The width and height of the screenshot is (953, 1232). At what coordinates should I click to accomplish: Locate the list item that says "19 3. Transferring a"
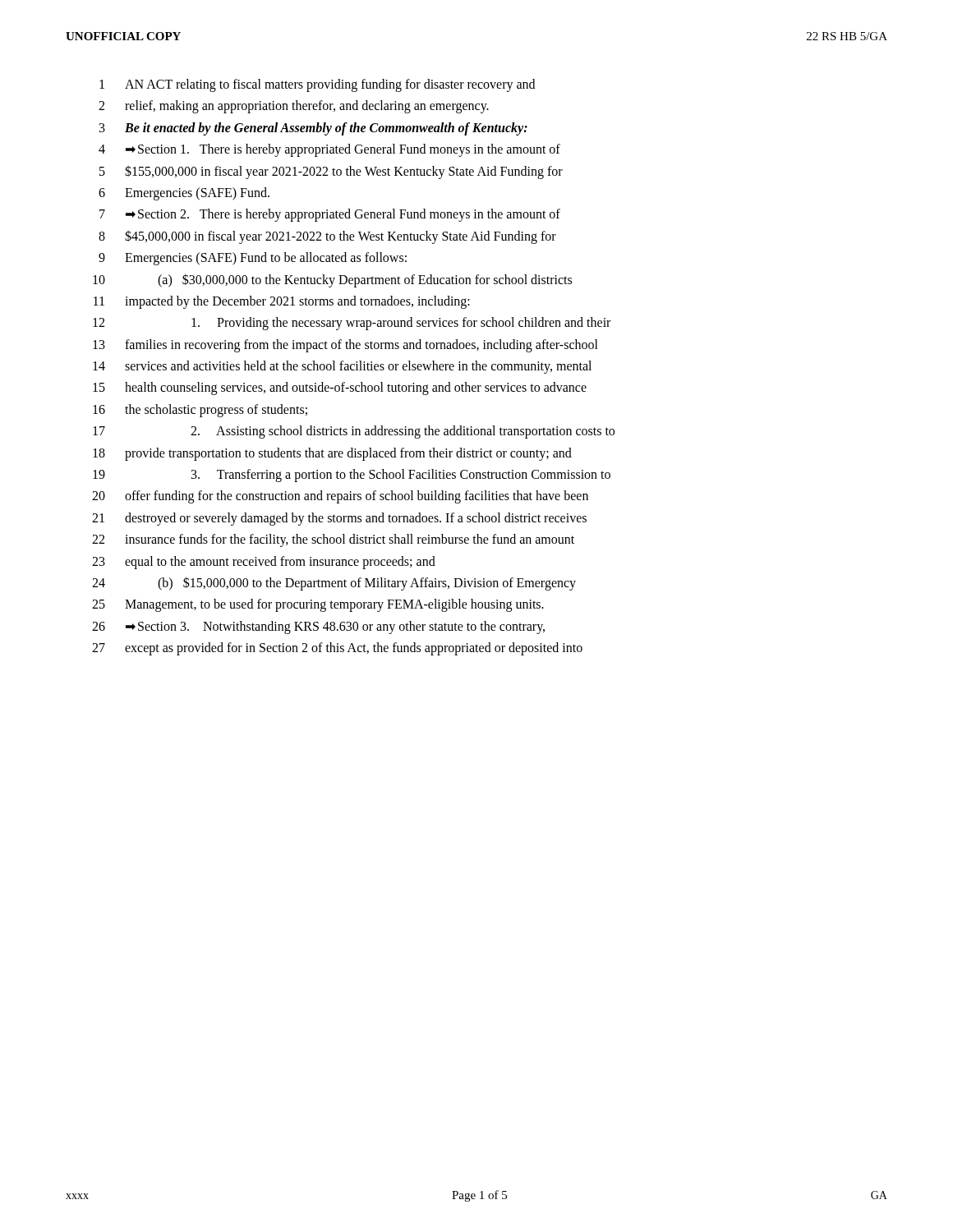point(476,518)
